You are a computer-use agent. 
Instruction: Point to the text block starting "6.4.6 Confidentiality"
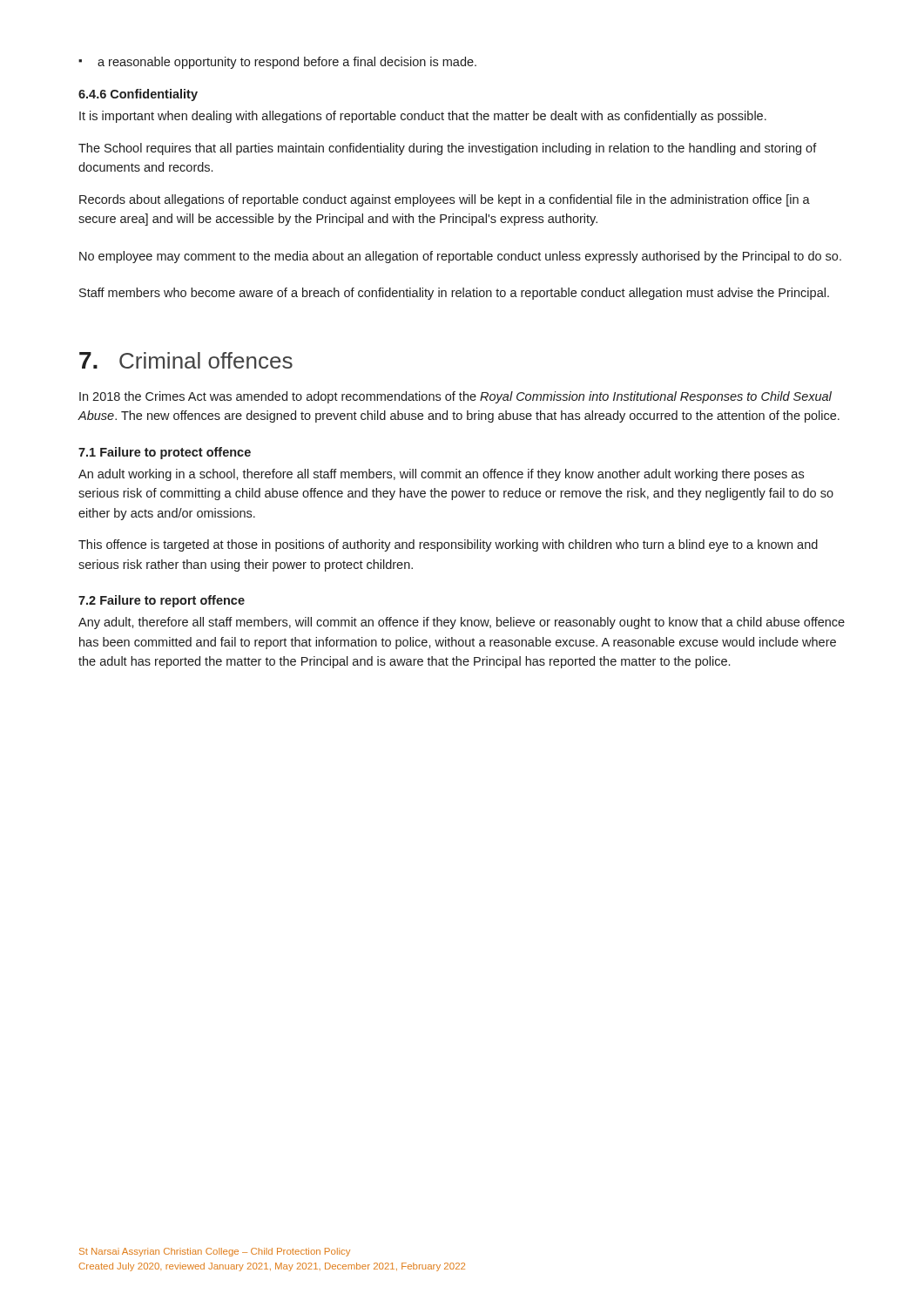(138, 94)
